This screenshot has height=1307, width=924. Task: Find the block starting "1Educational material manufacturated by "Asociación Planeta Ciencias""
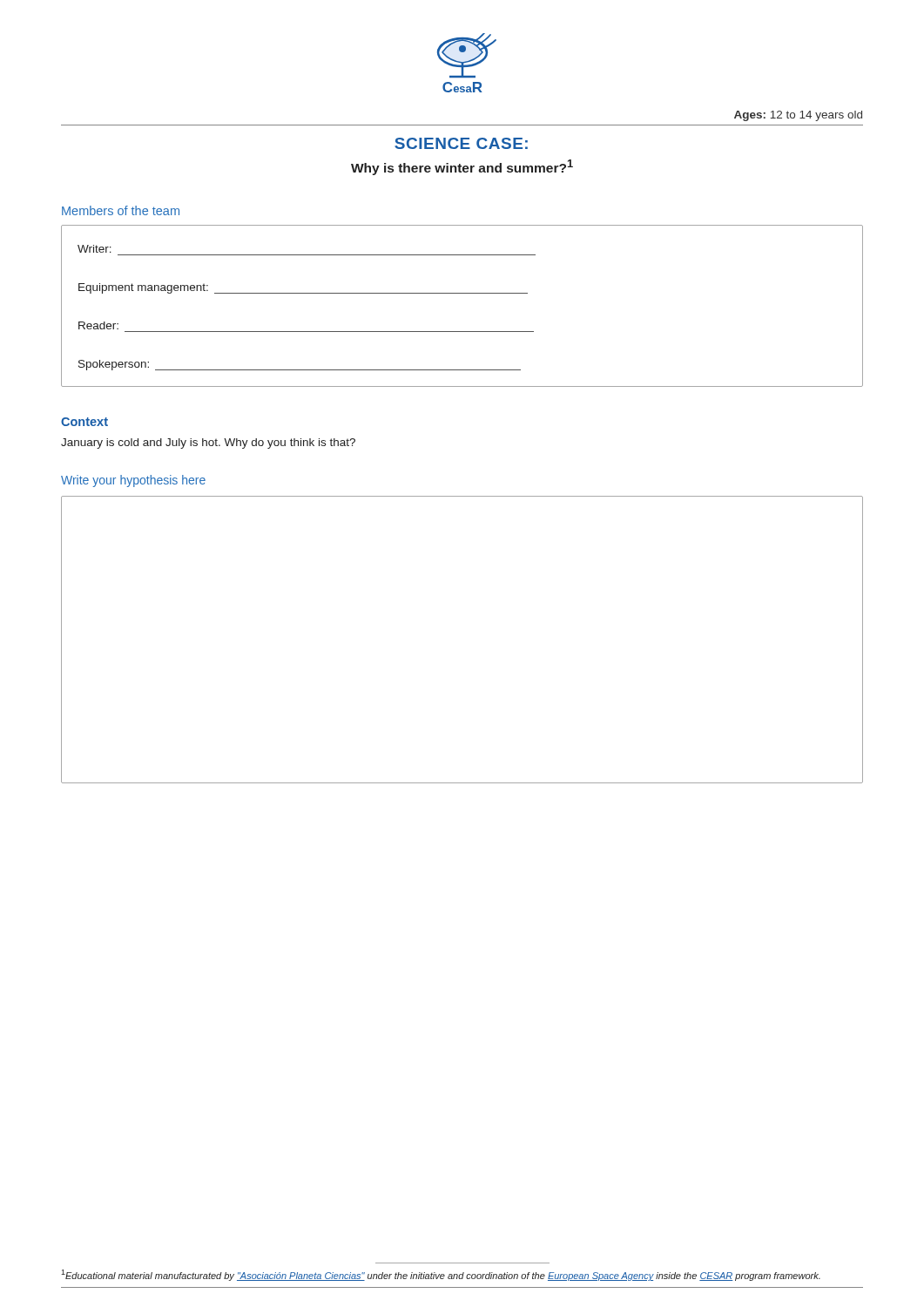point(441,1272)
